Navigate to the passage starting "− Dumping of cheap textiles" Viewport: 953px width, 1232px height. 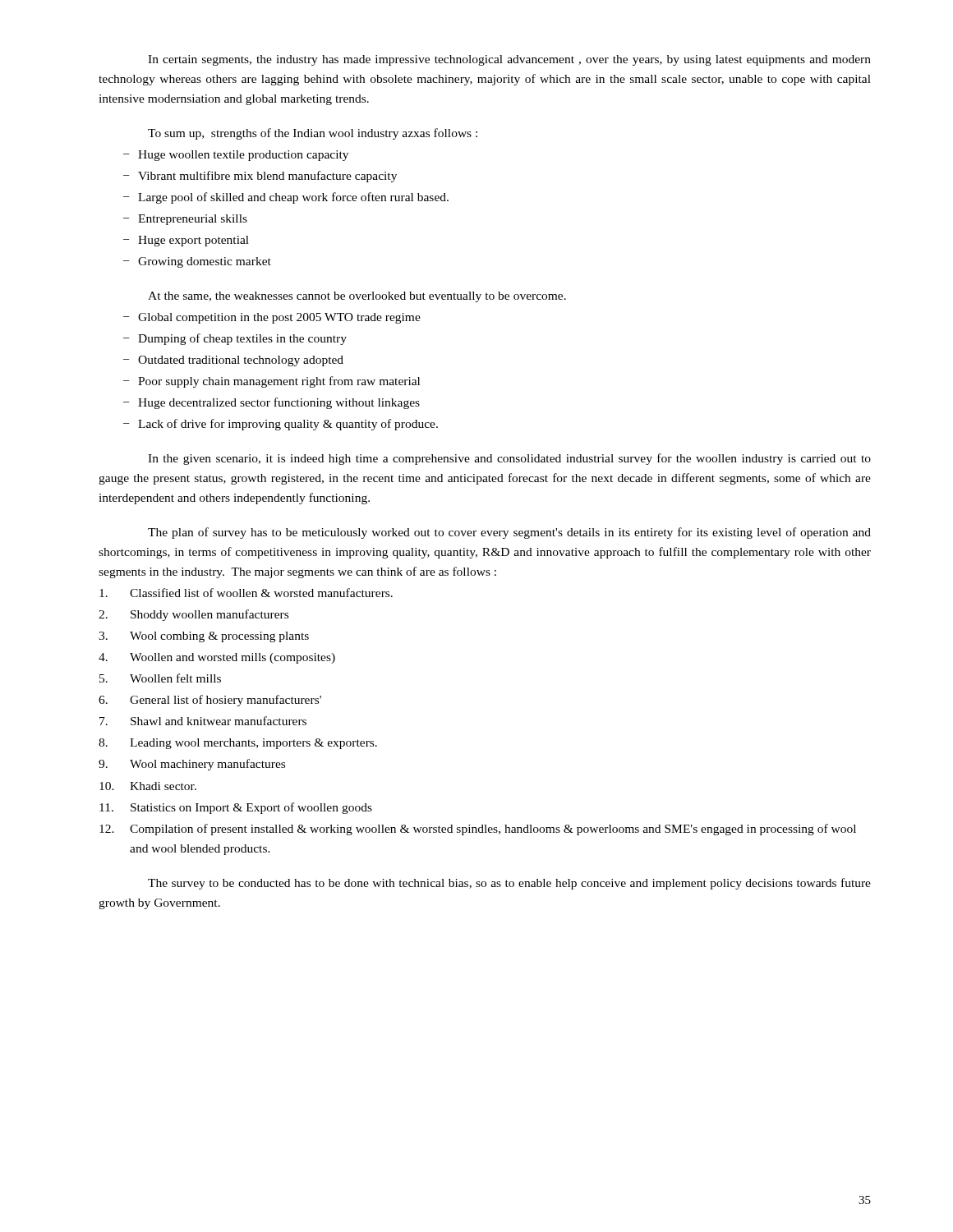[235, 339]
